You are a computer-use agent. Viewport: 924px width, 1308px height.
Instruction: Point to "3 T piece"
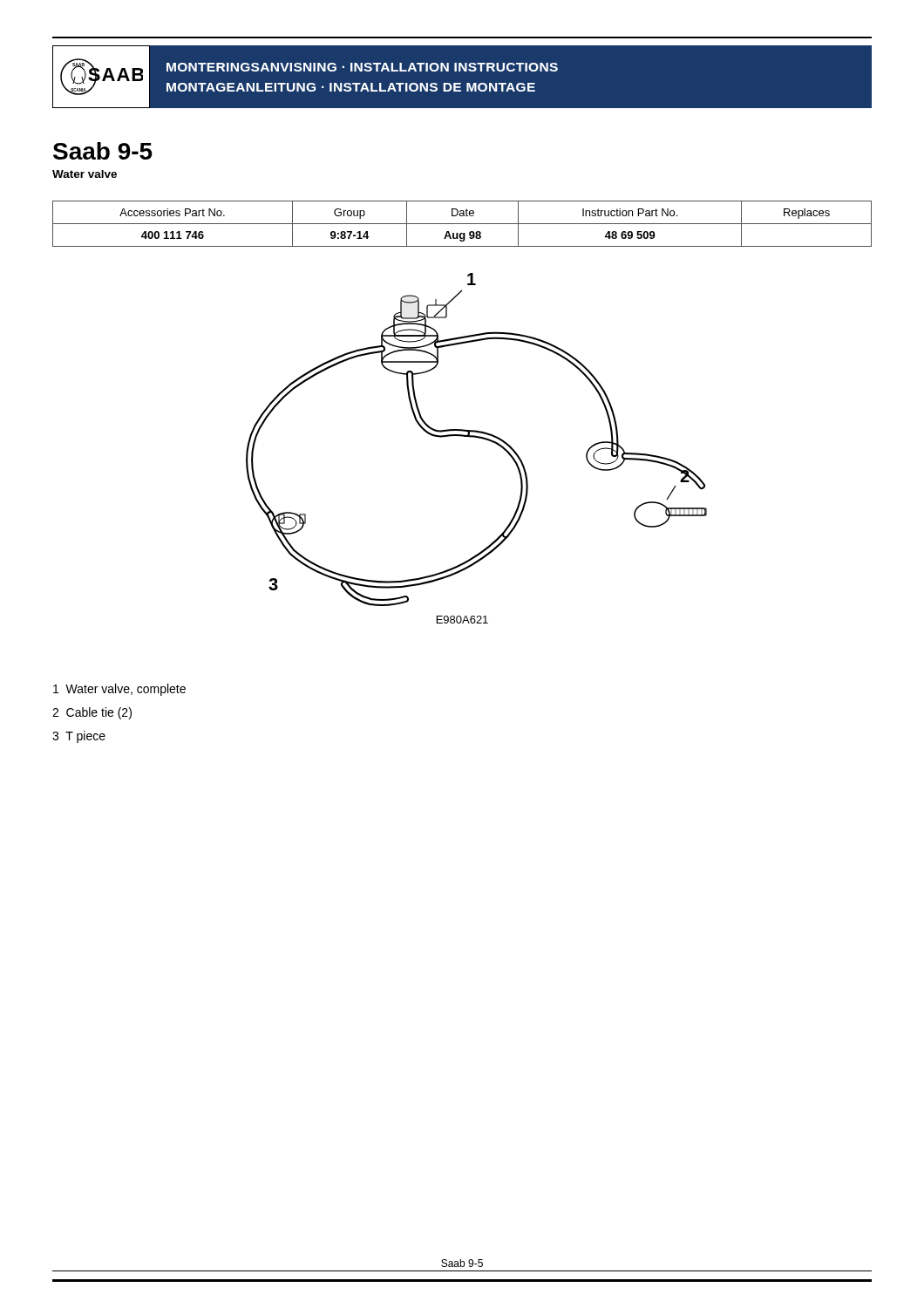click(79, 736)
